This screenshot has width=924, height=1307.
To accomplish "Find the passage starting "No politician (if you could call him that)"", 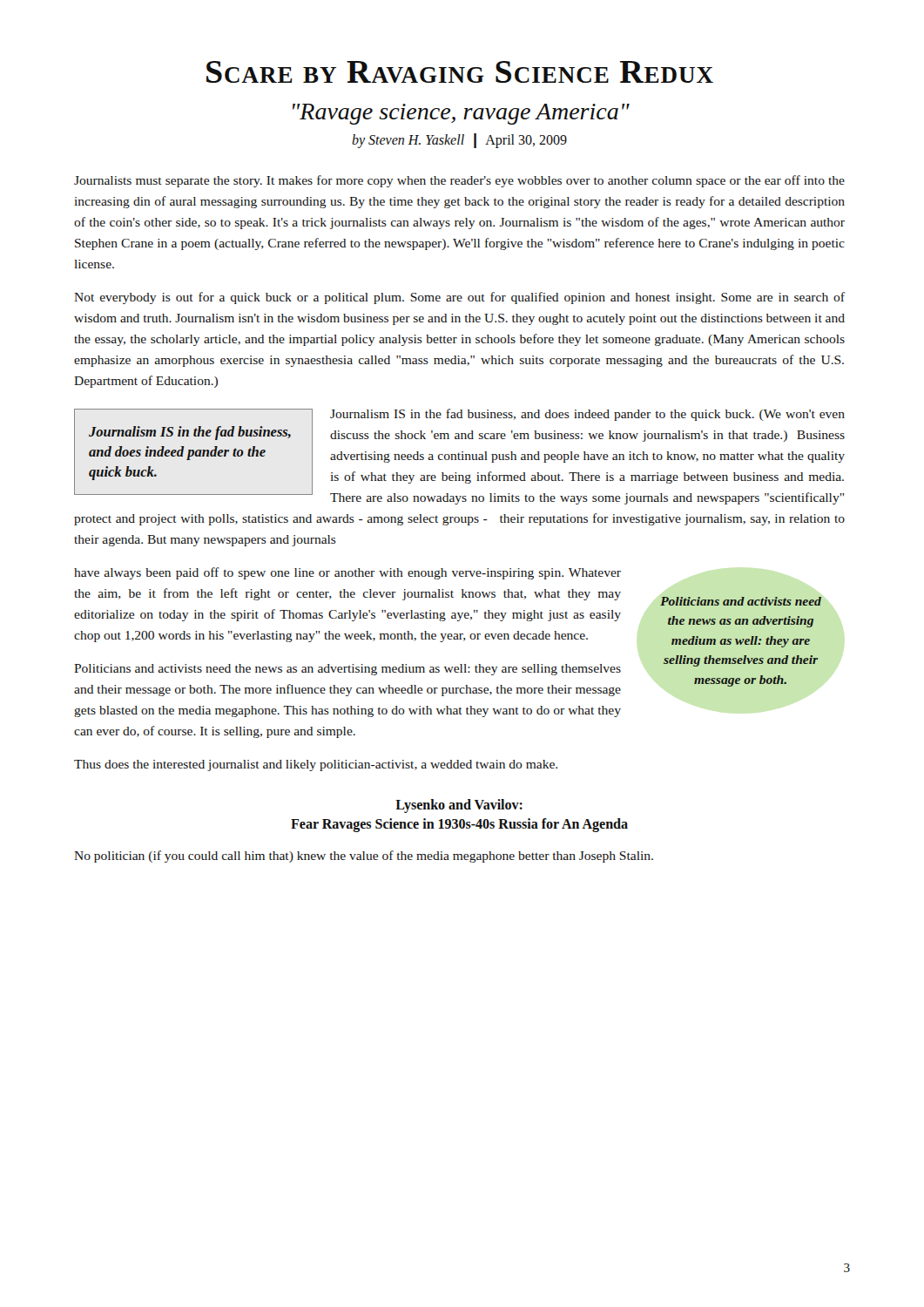I will 364,855.
